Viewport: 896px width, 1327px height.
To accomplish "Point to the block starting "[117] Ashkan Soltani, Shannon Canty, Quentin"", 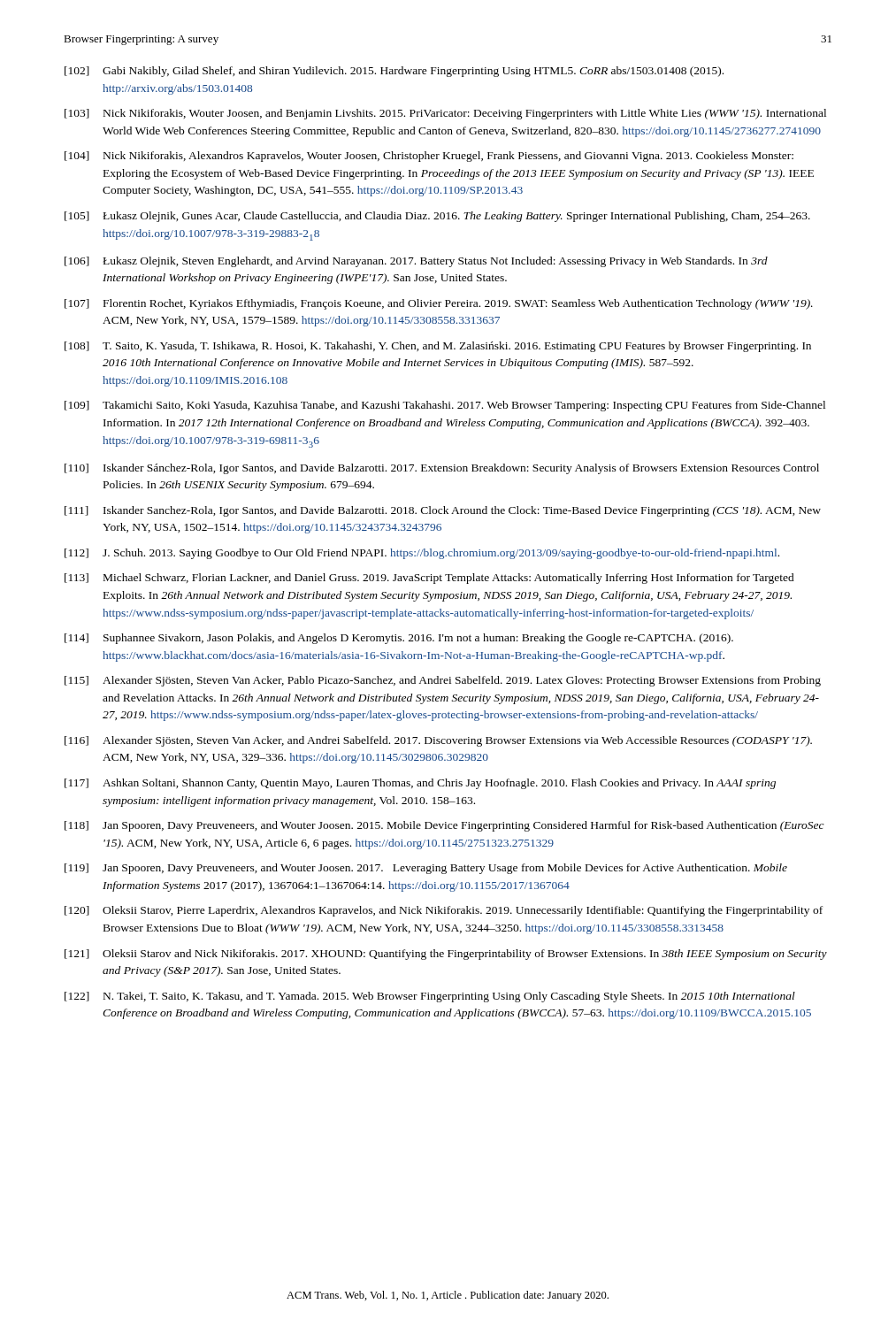I will point(448,791).
